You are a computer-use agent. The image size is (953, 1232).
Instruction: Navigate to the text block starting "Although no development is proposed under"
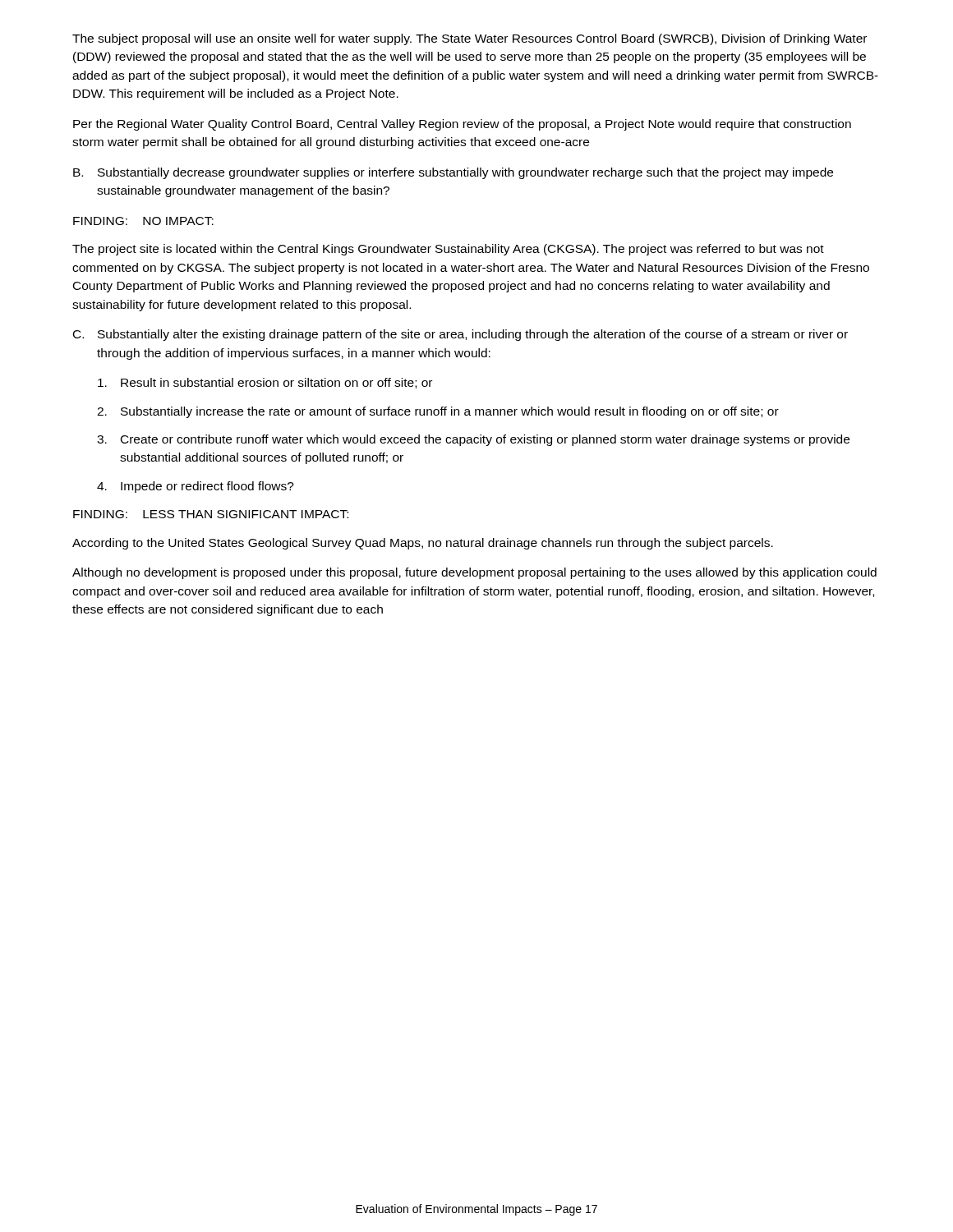[475, 591]
